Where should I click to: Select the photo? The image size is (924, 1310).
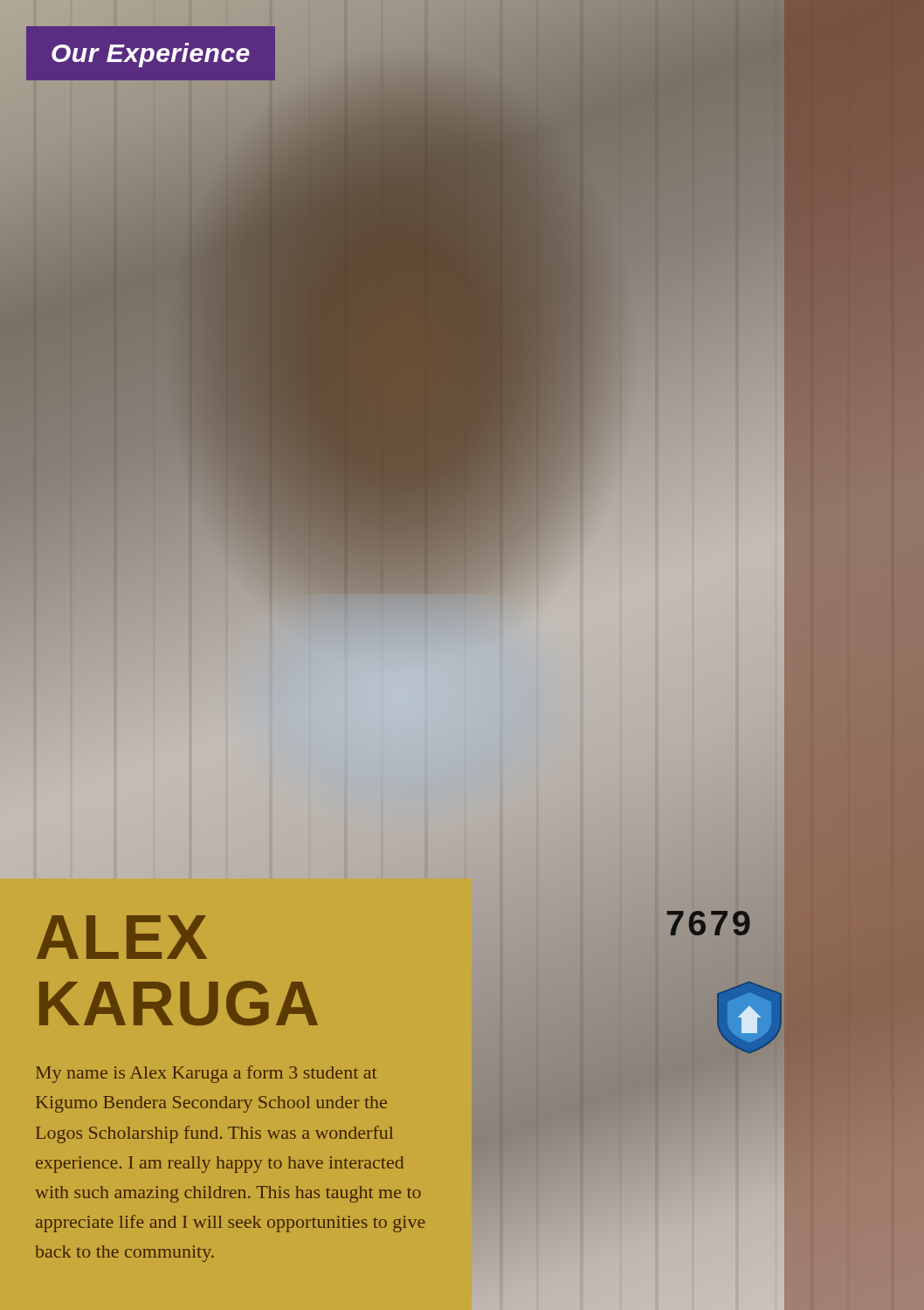coord(462,655)
